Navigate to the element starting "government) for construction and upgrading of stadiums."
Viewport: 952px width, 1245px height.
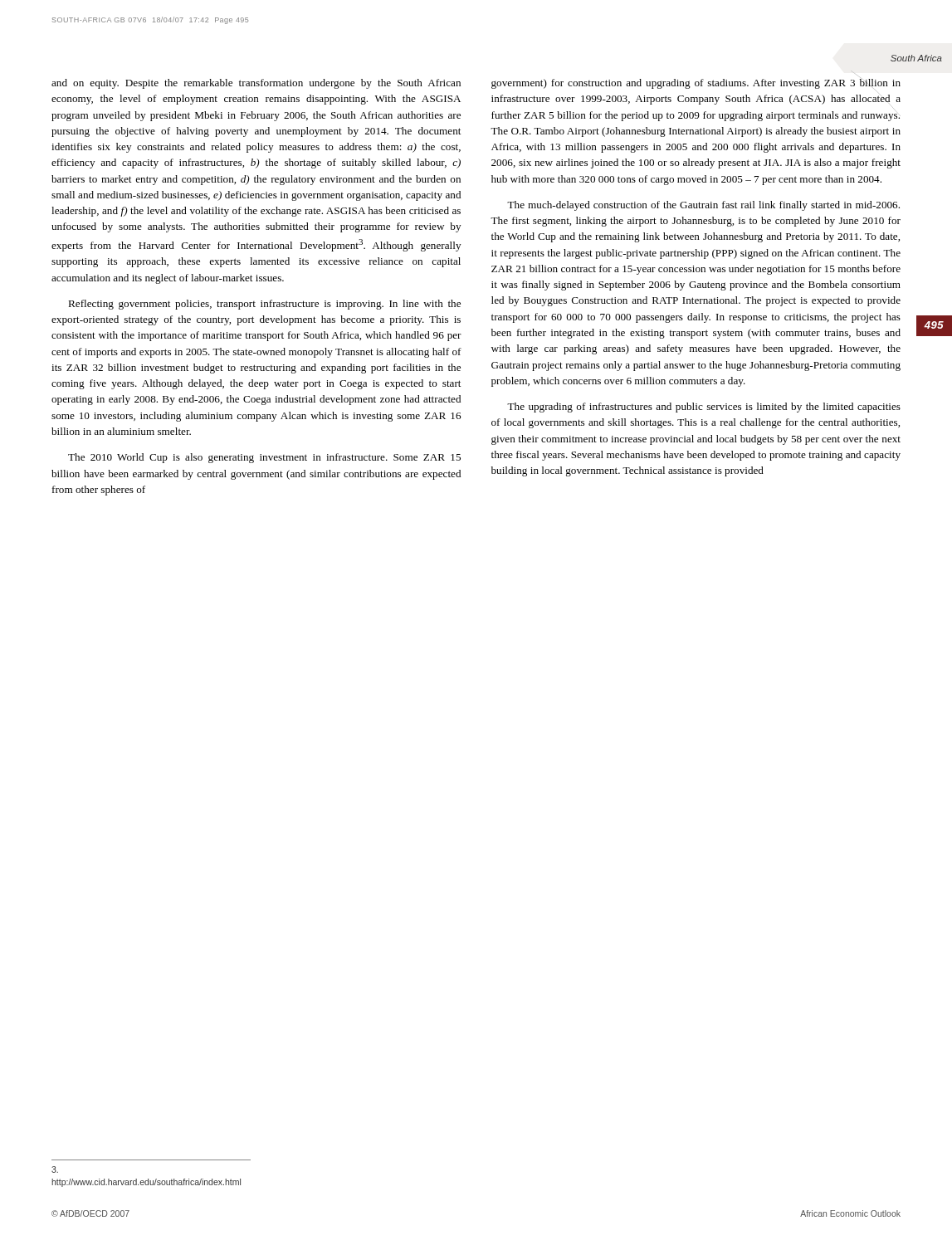[696, 131]
